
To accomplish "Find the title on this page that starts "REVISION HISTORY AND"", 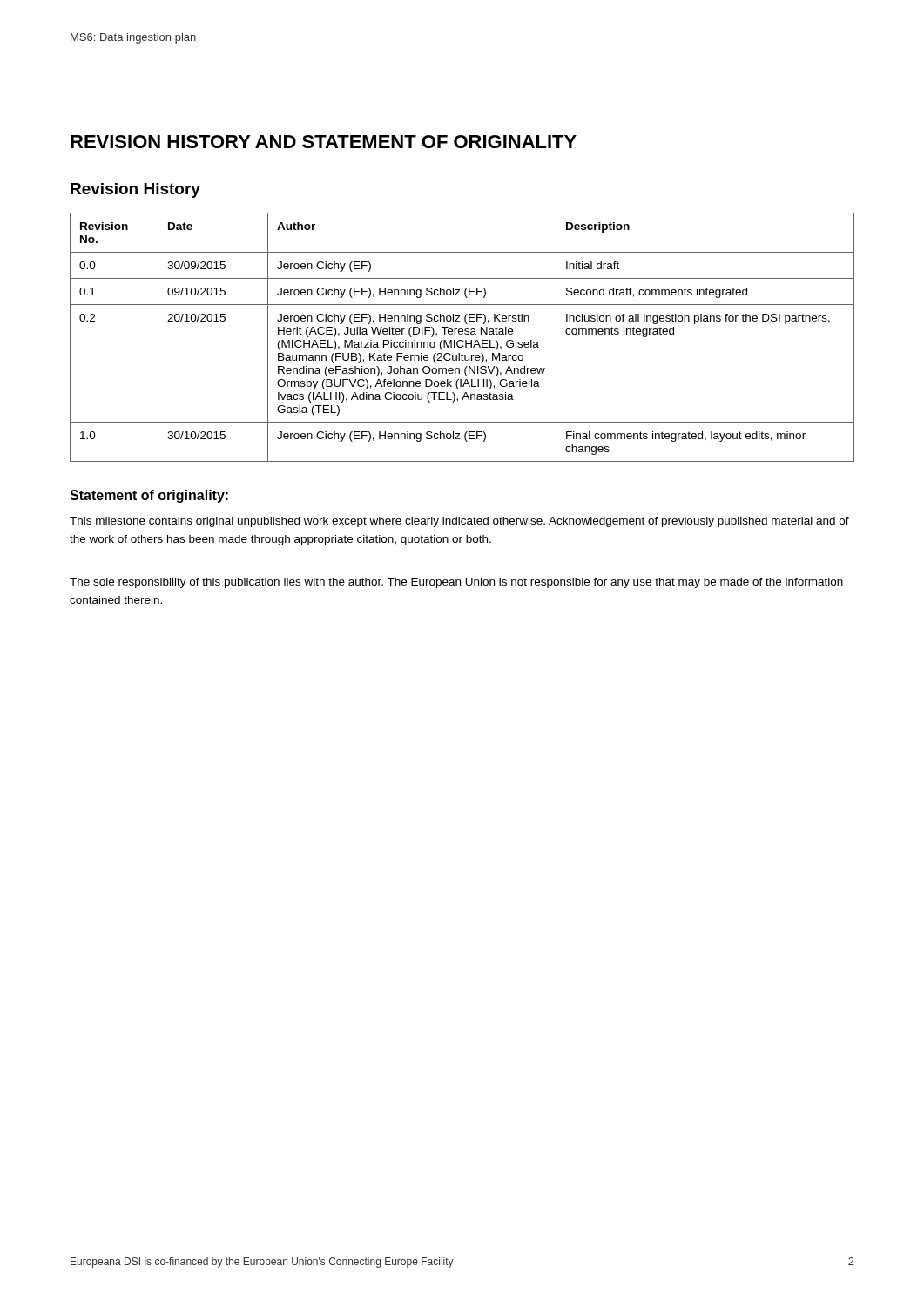I will click(323, 142).
